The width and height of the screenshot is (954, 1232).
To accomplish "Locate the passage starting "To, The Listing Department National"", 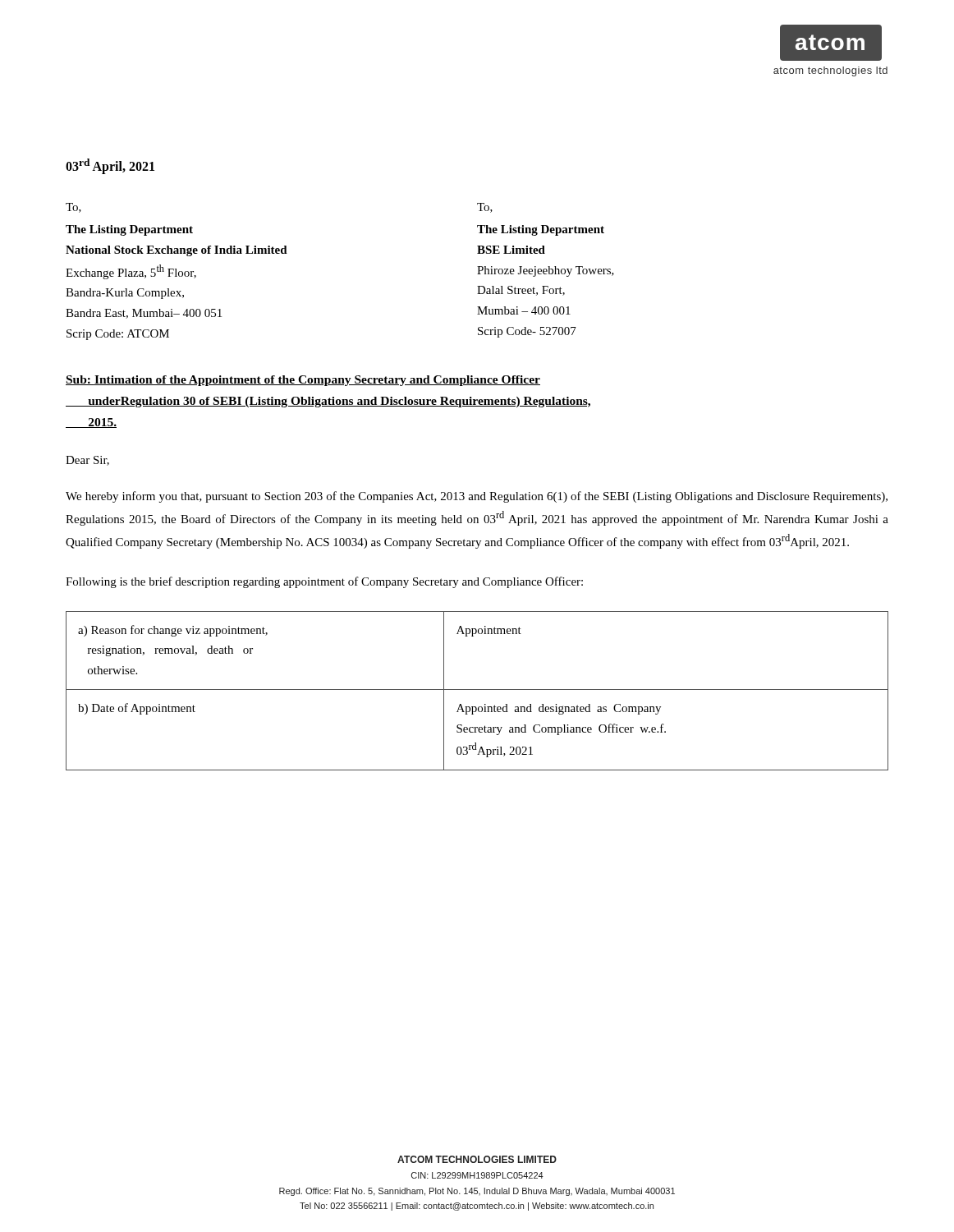I will pyautogui.click(x=73, y=208).
